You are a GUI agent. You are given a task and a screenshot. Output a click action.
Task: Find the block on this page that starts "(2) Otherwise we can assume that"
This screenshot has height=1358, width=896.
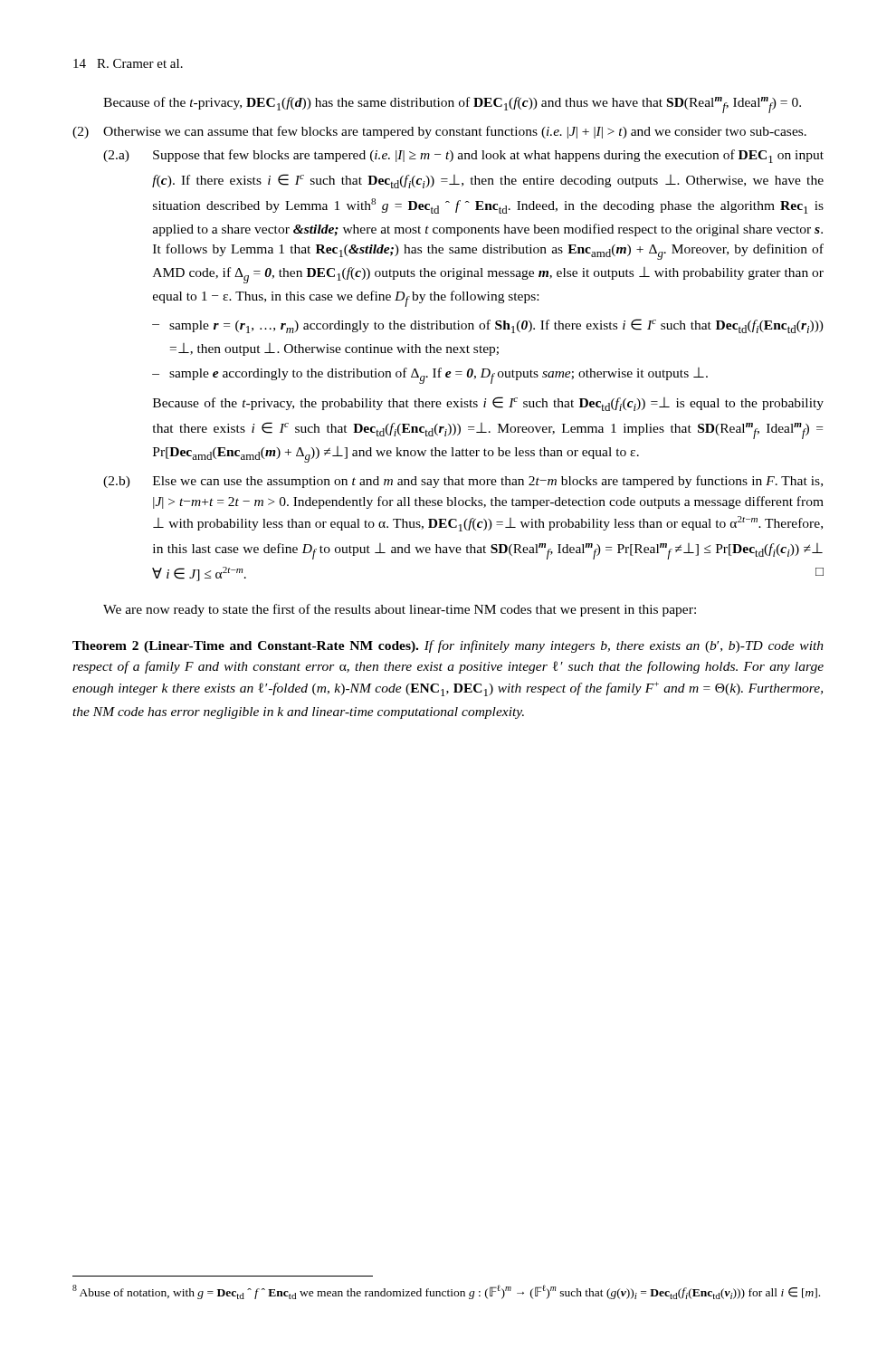(448, 131)
